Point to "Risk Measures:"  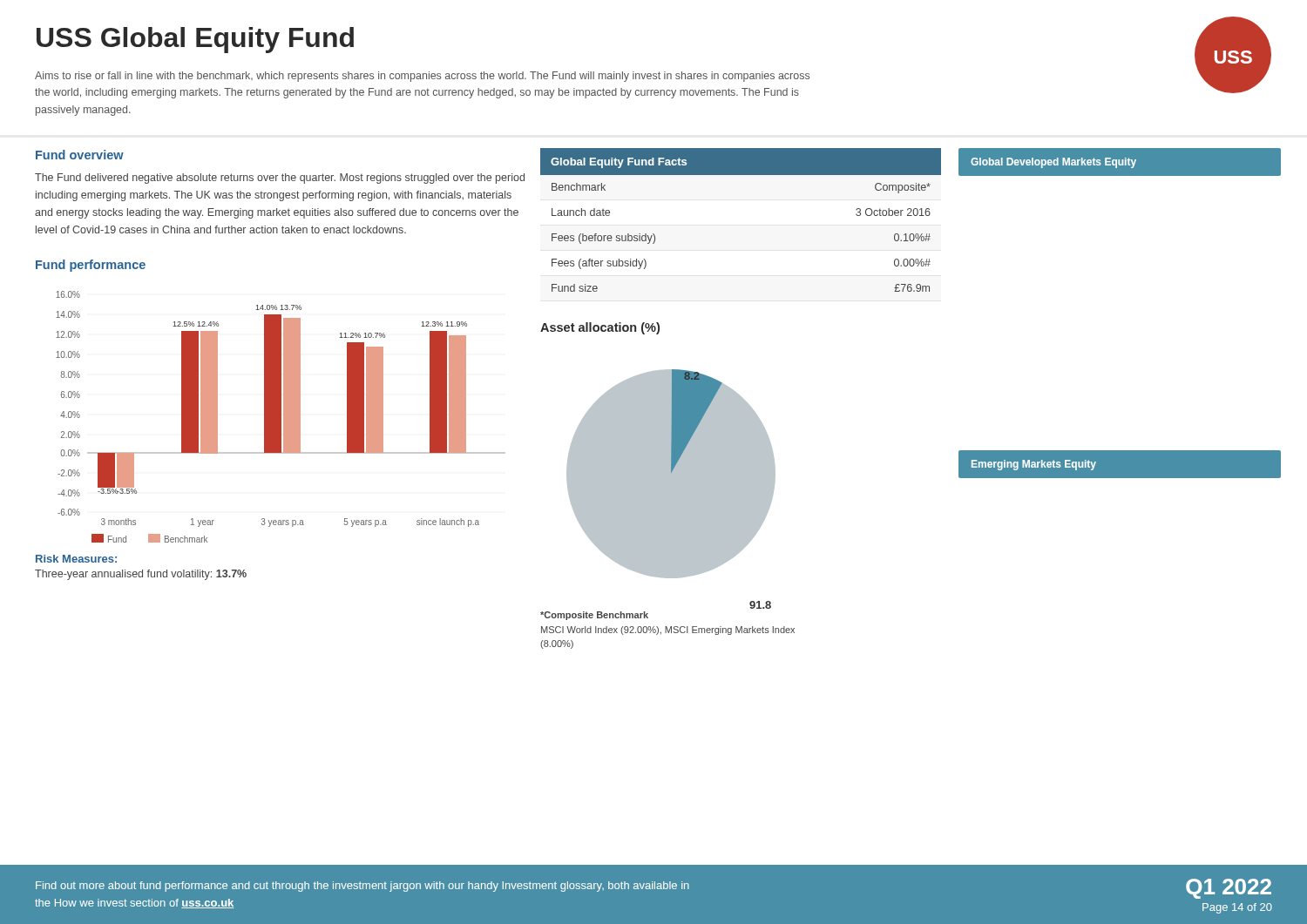pos(76,559)
